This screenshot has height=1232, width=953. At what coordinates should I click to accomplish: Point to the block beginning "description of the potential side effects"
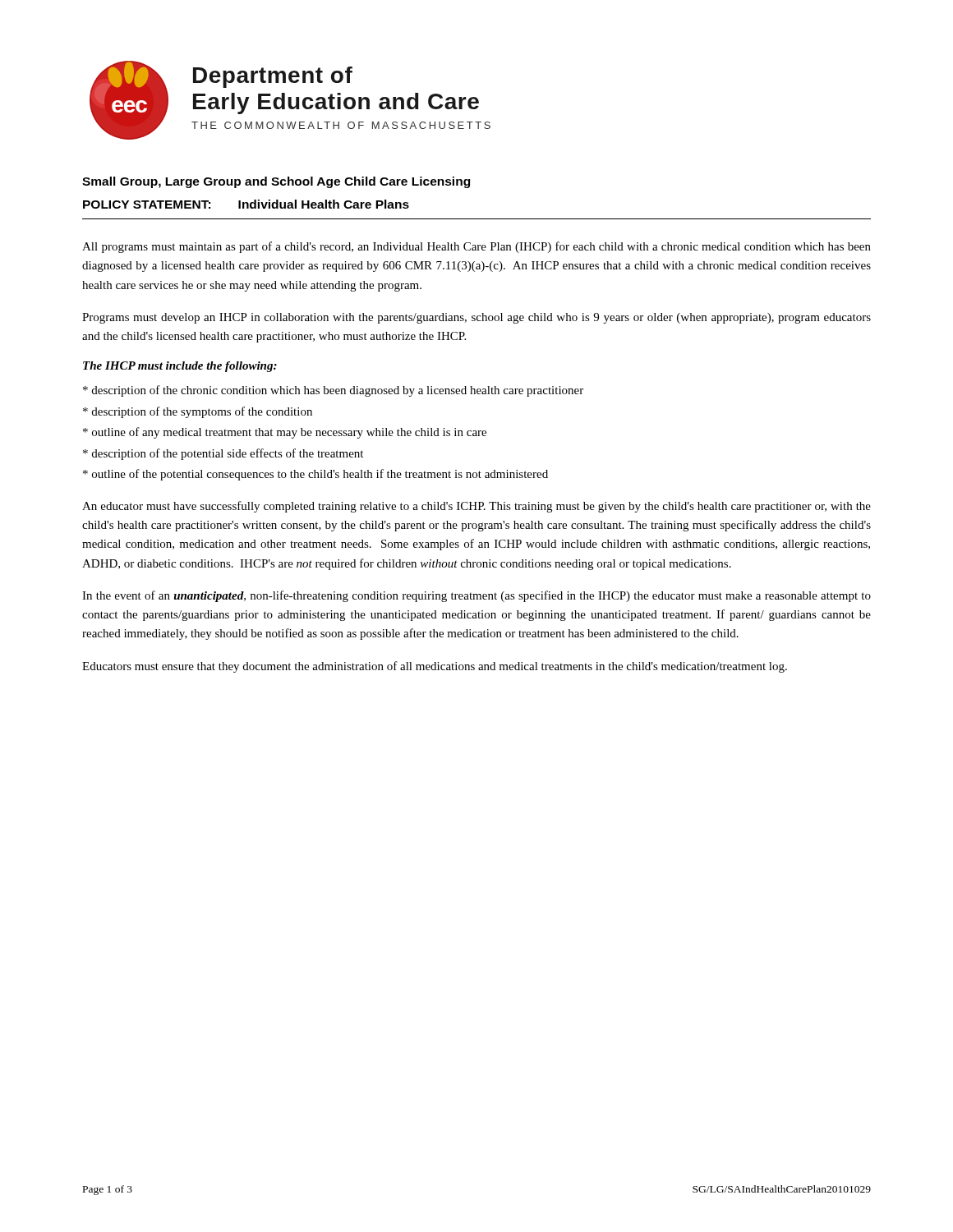(223, 453)
